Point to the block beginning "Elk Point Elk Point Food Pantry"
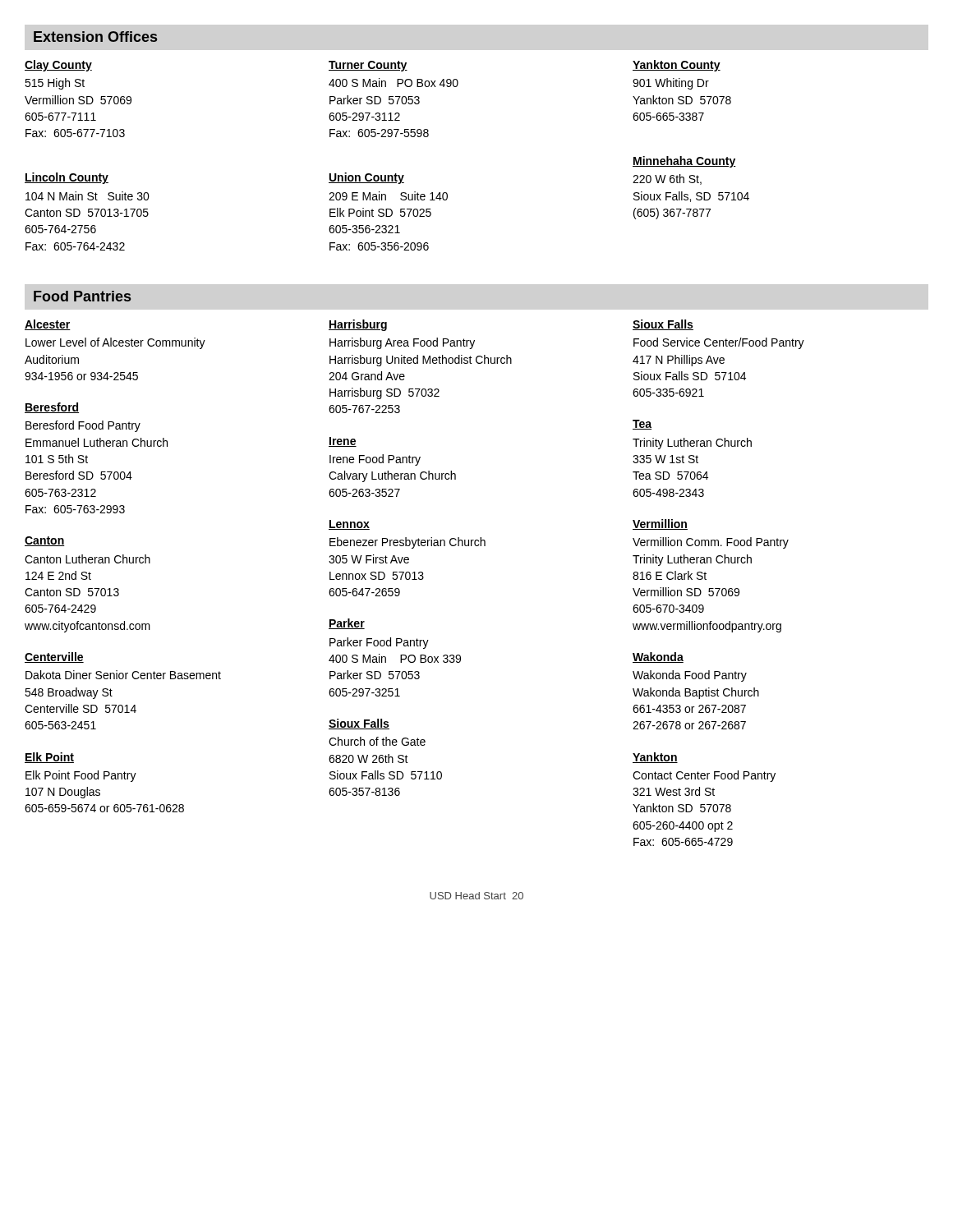Screen dimensions: 1232x953 tap(49, 758)
